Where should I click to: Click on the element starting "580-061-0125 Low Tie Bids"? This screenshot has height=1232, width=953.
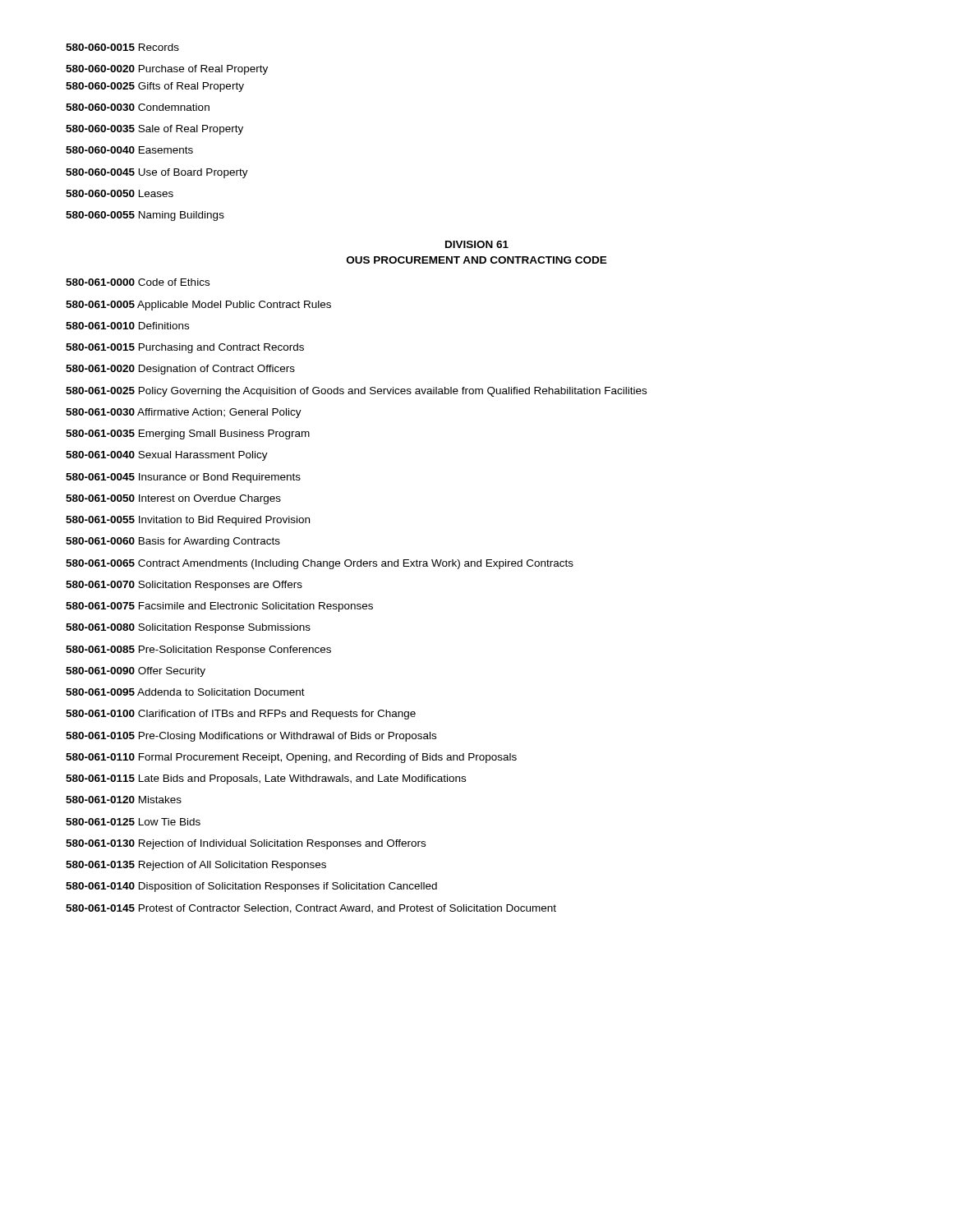click(x=133, y=821)
